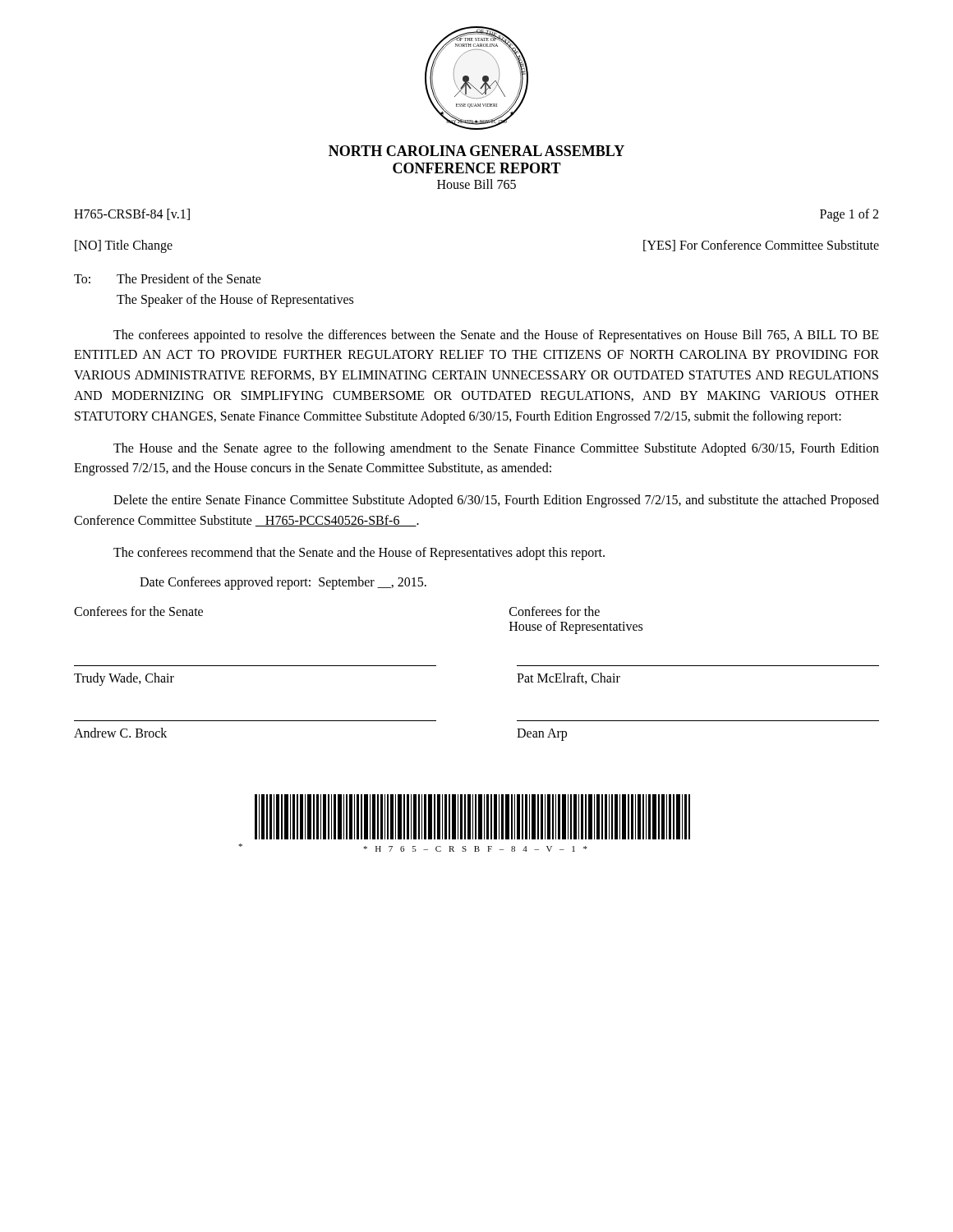Viewport: 953px width, 1232px height.
Task: Find the text with the text "Andrew C. Brock Dean Arp"
Action: (122, 736)
